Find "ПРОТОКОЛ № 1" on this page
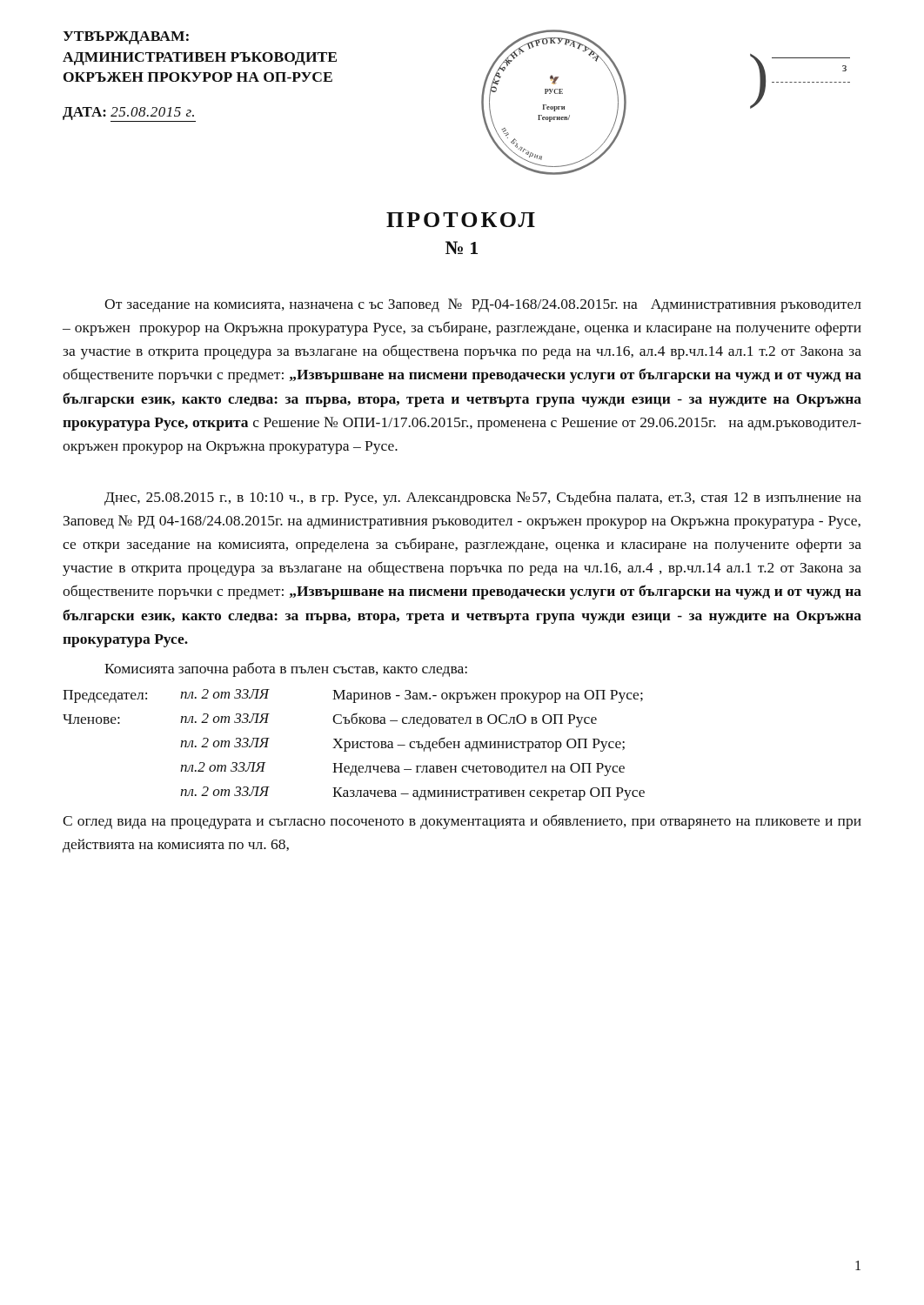 point(462,233)
